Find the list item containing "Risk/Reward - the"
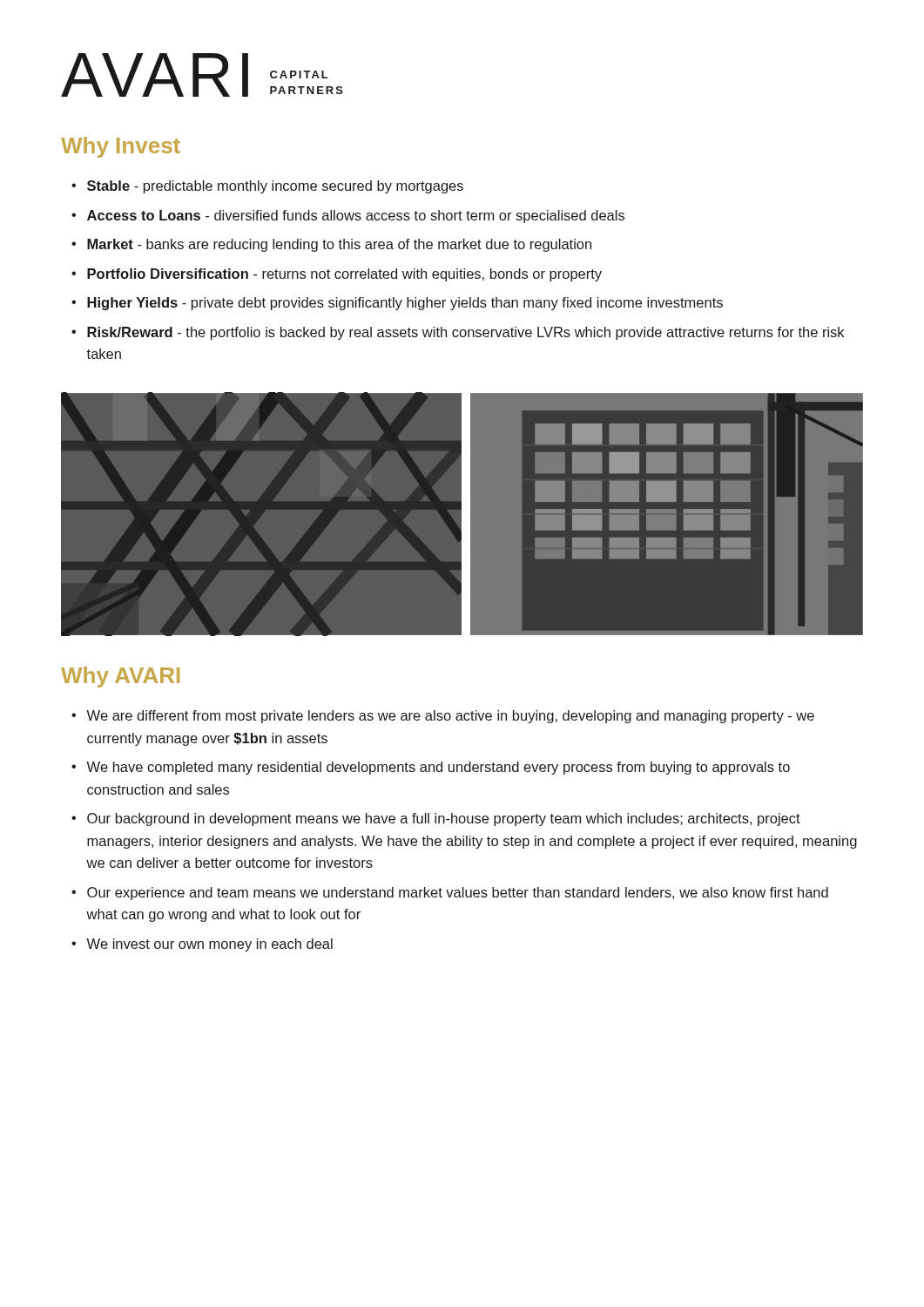The height and width of the screenshot is (1307, 924). click(475, 344)
